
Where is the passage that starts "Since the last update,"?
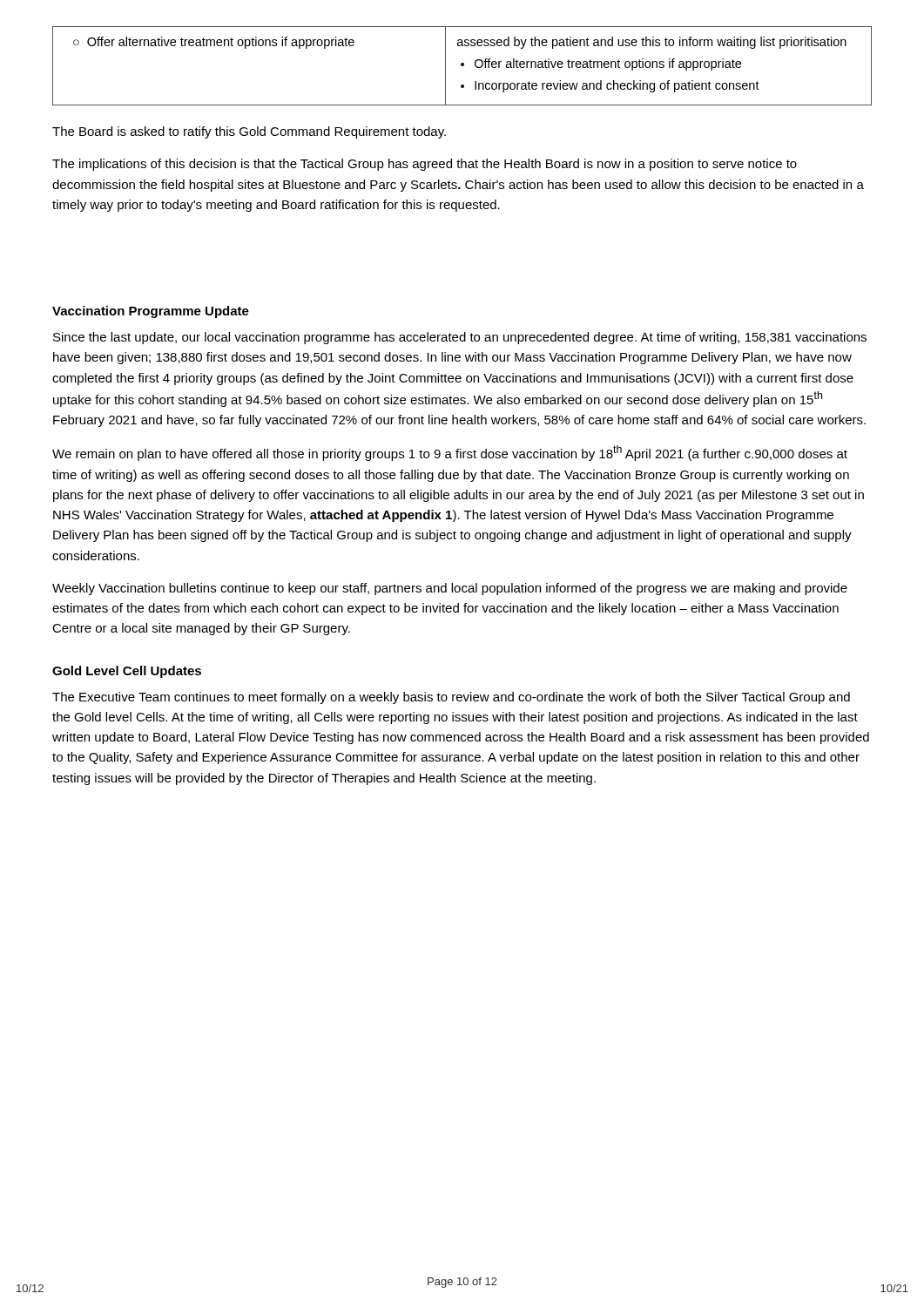460,378
